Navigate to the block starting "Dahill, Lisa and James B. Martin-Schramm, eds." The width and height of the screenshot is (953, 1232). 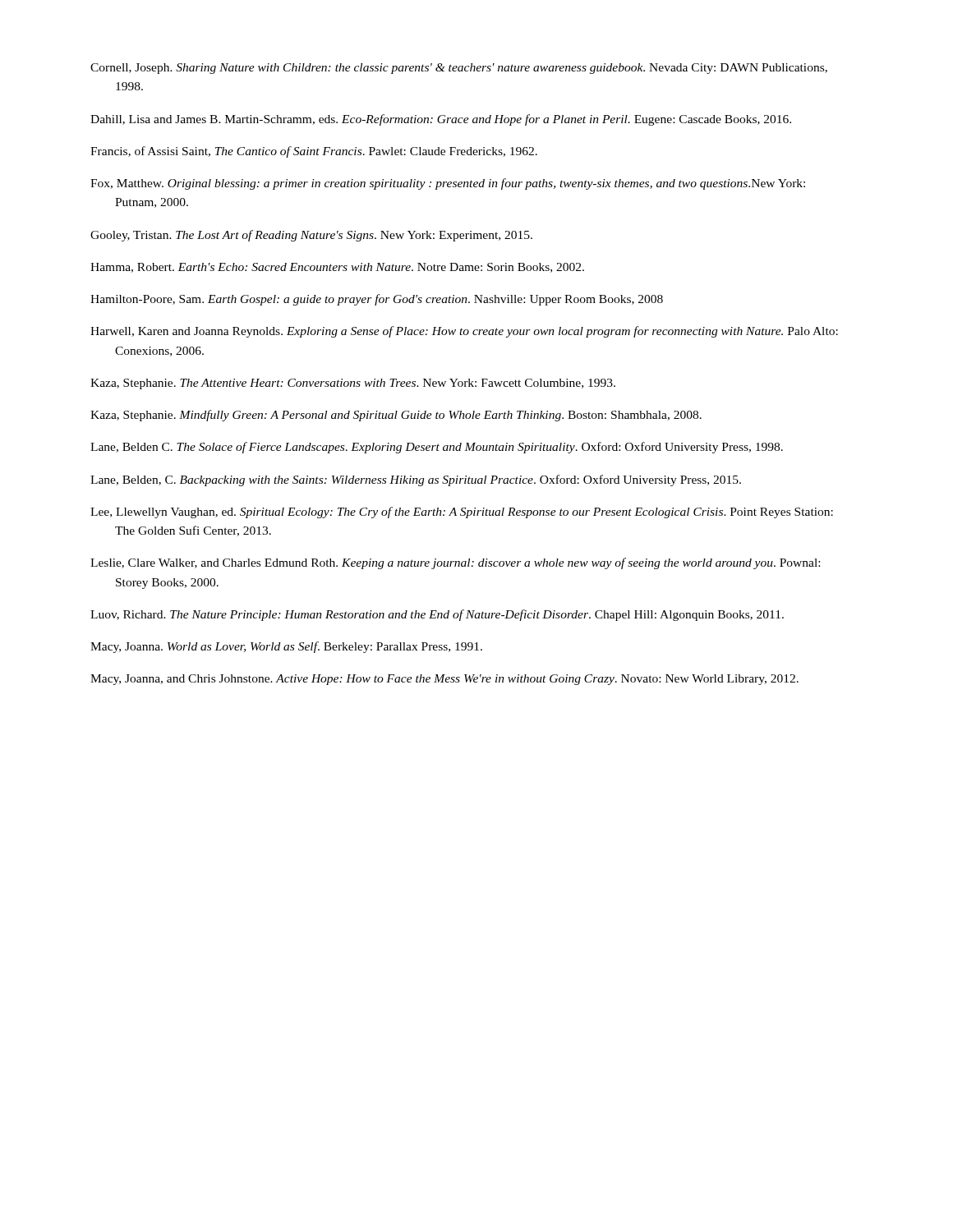pyautogui.click(x=441, y=118)
